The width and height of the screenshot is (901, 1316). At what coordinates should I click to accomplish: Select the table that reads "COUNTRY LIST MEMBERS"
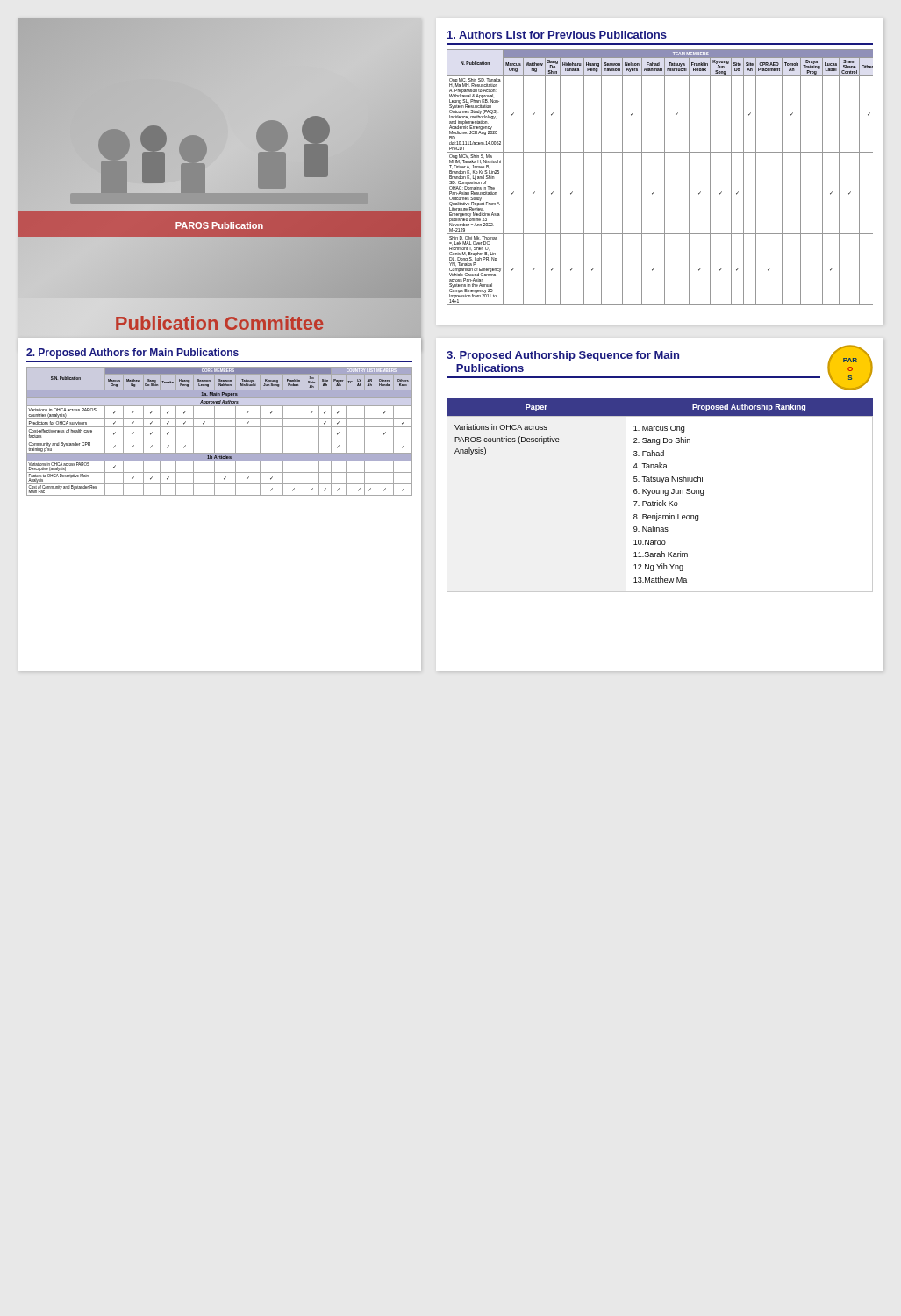pyautogui.click(x=219, y=431)
